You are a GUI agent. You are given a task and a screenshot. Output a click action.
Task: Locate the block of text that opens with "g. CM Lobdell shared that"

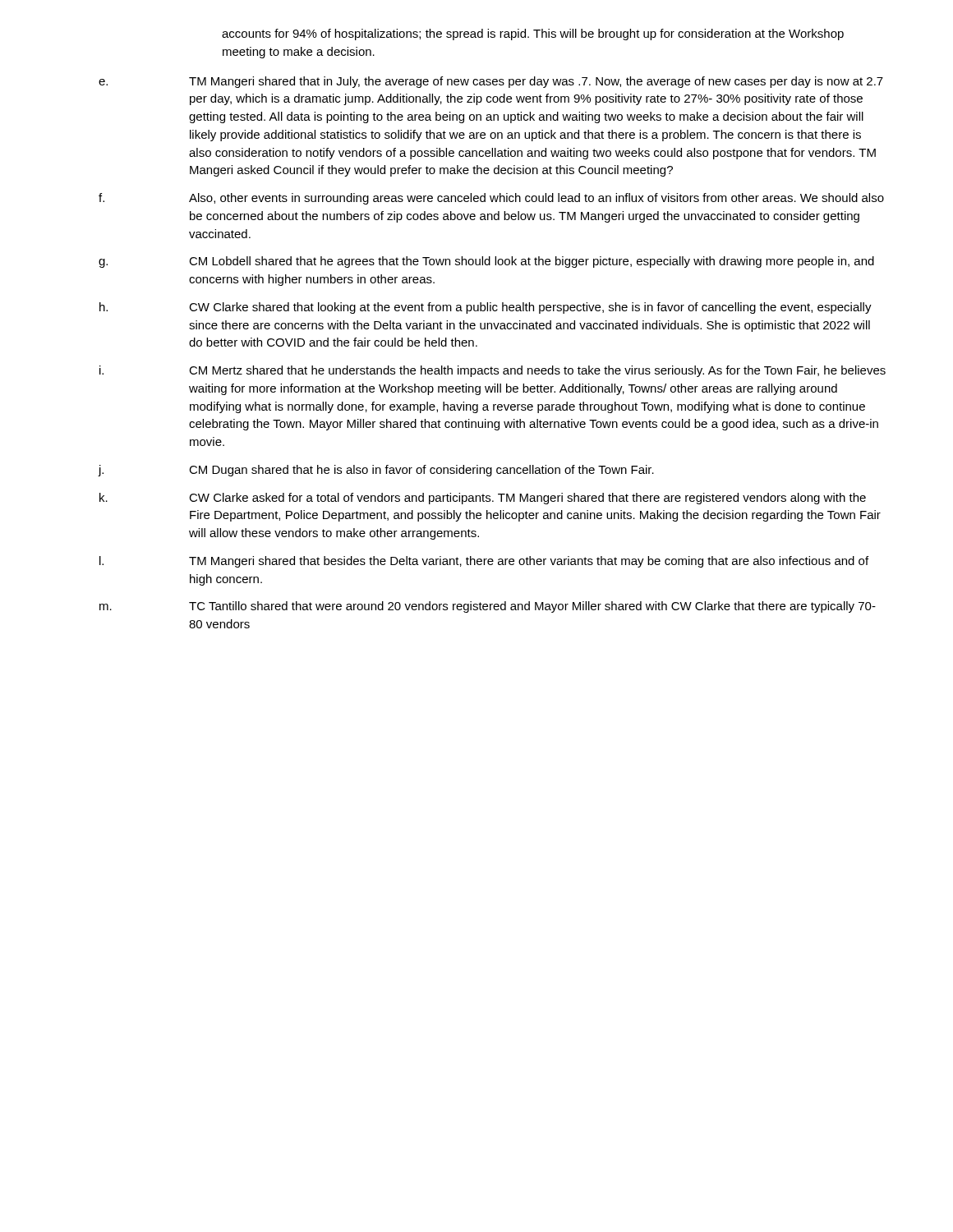[485, 270]
